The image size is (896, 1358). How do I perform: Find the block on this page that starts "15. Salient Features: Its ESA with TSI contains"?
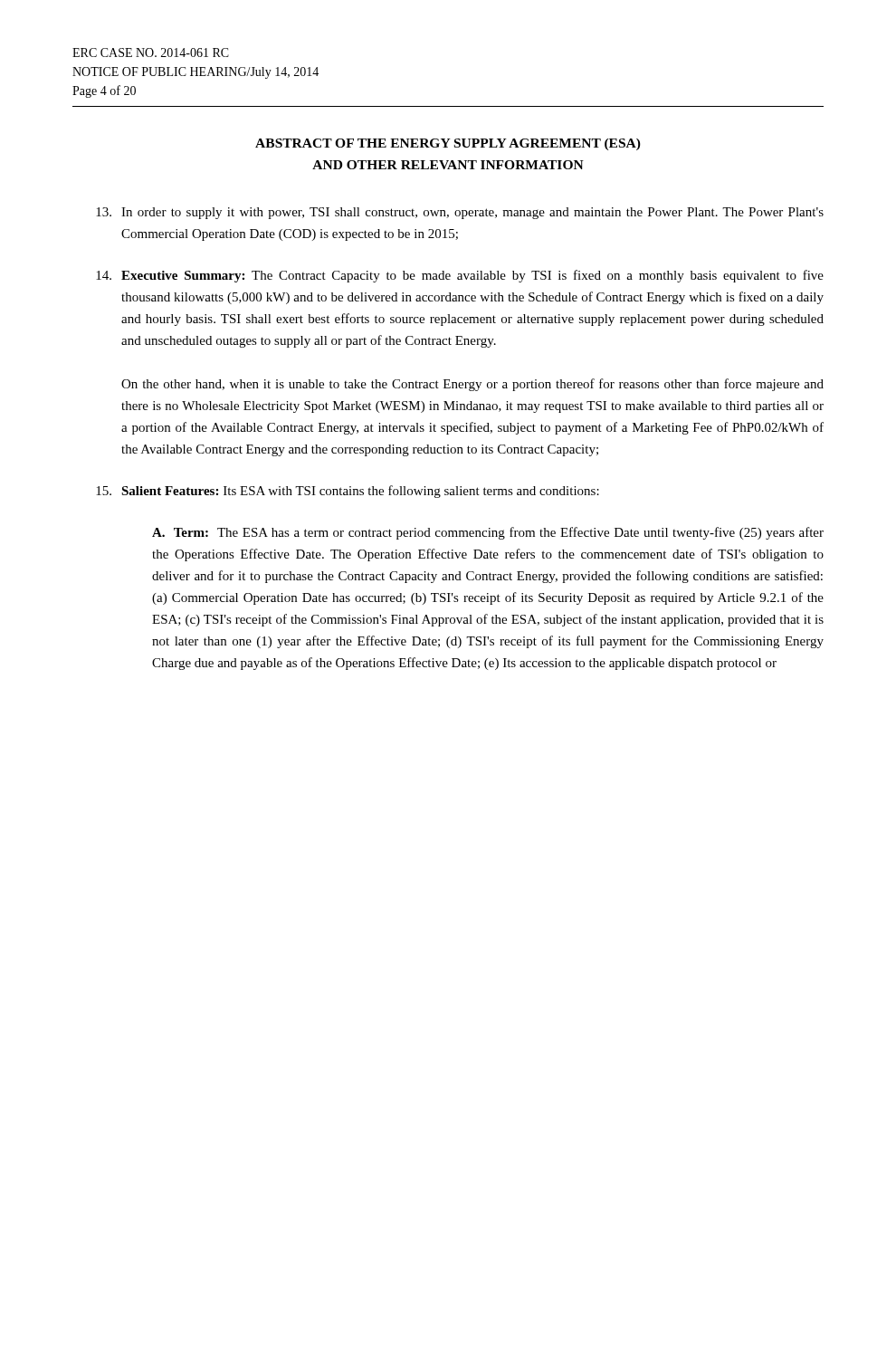click(448, 491)
